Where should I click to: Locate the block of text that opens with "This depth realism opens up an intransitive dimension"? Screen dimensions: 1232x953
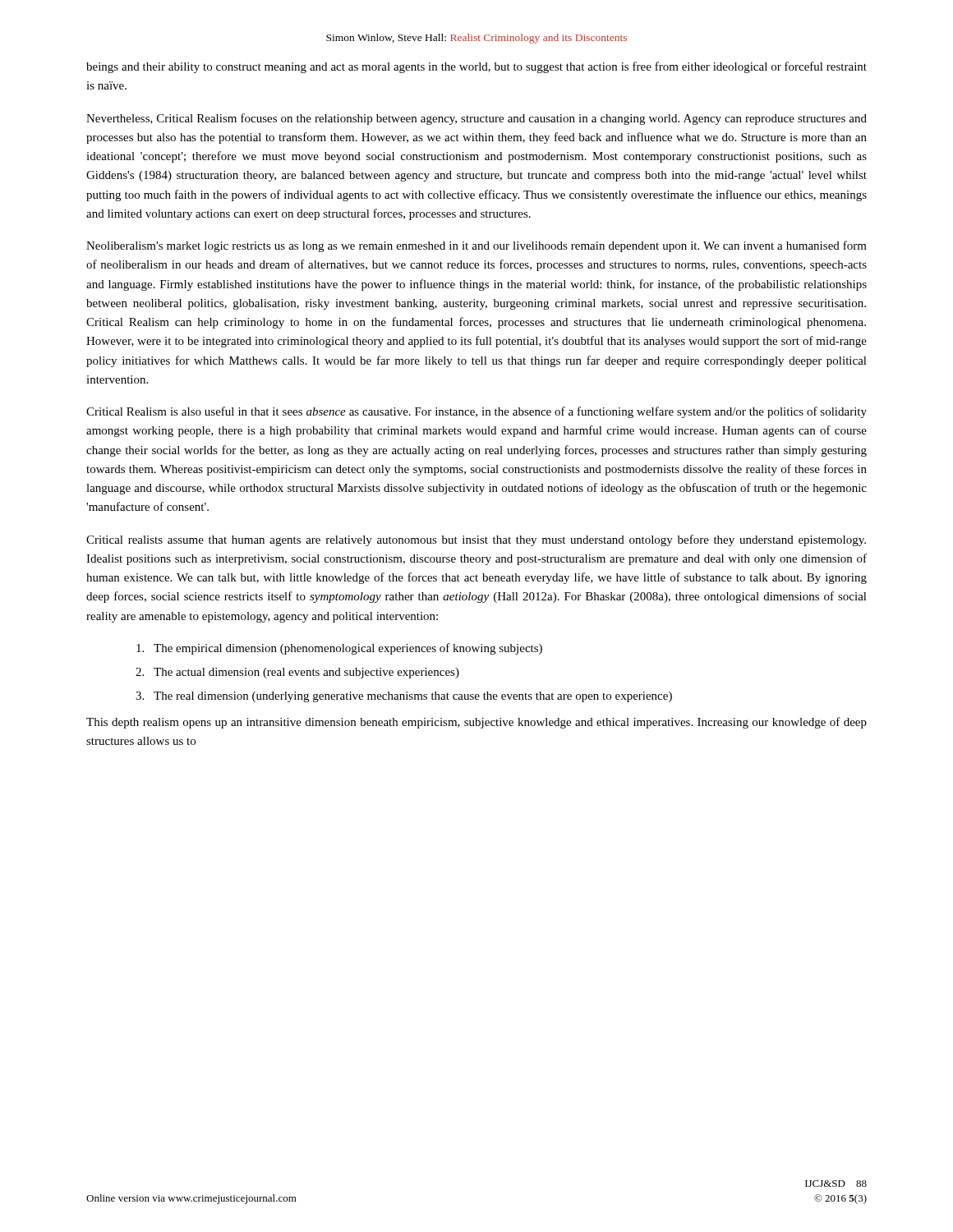pos(476,731)
